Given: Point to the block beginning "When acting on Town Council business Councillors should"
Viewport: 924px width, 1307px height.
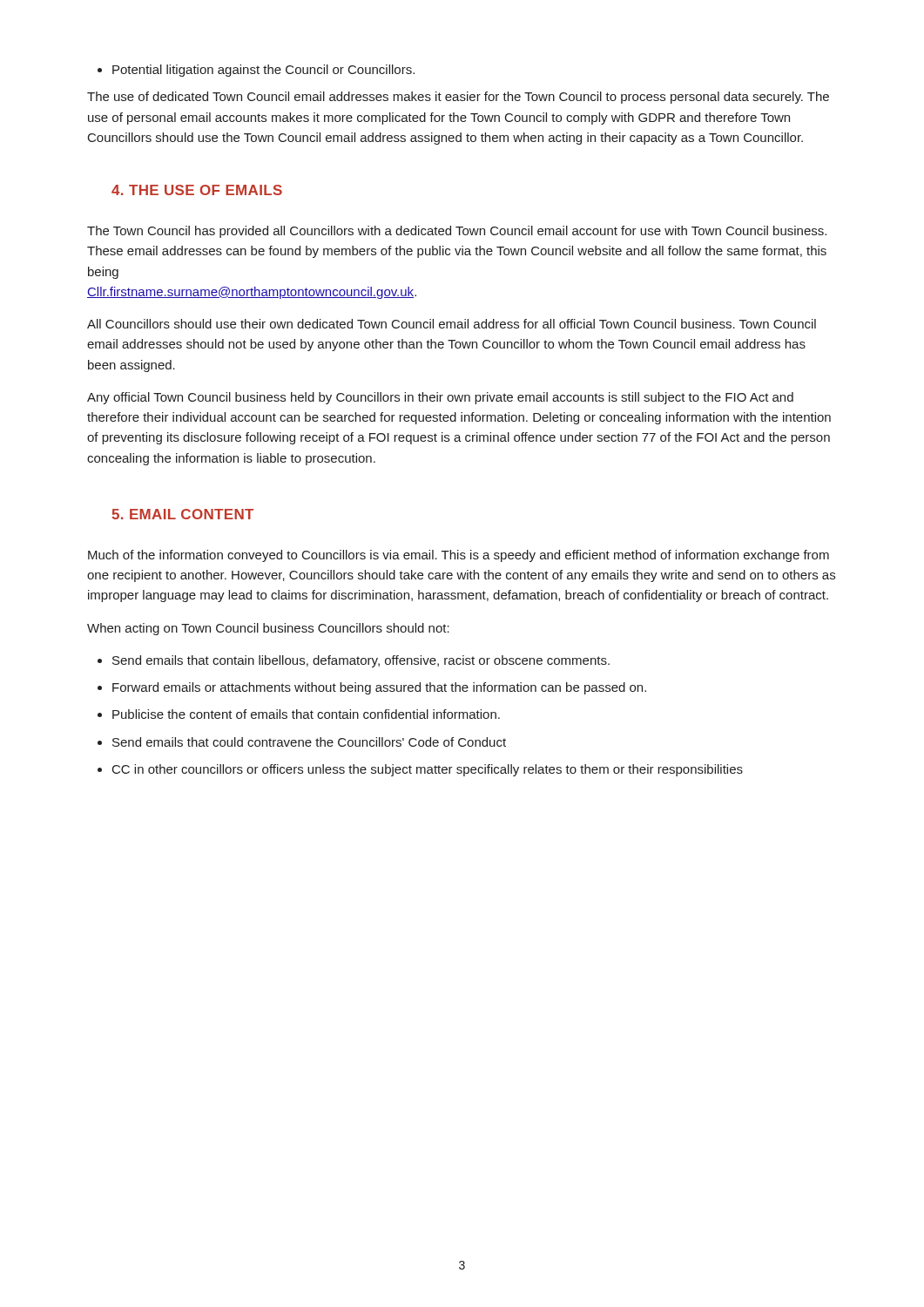Looking at the screenshot, I should click(x=268, y=629).
